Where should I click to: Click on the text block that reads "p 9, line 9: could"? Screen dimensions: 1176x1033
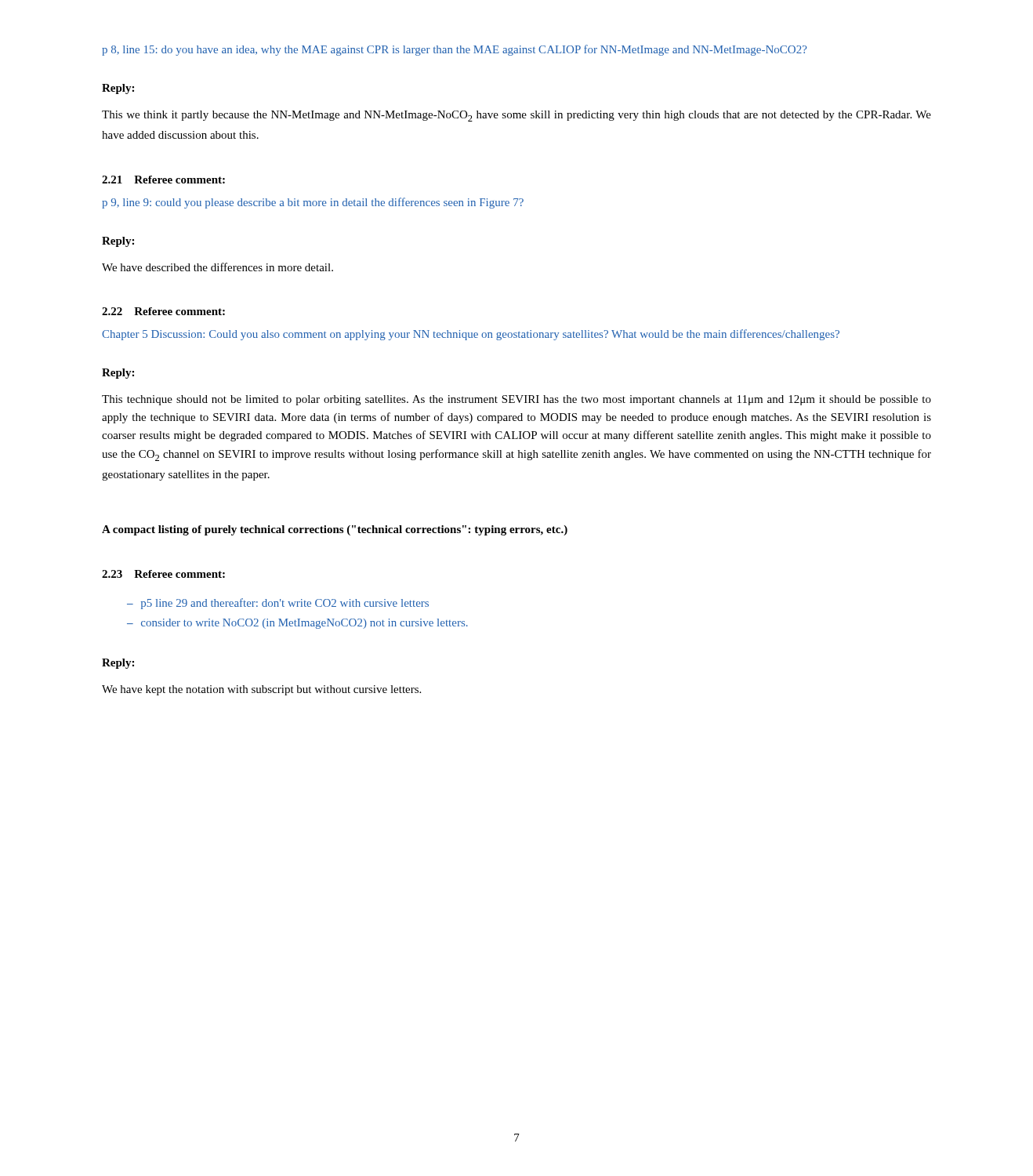click(x=313, y=202)
